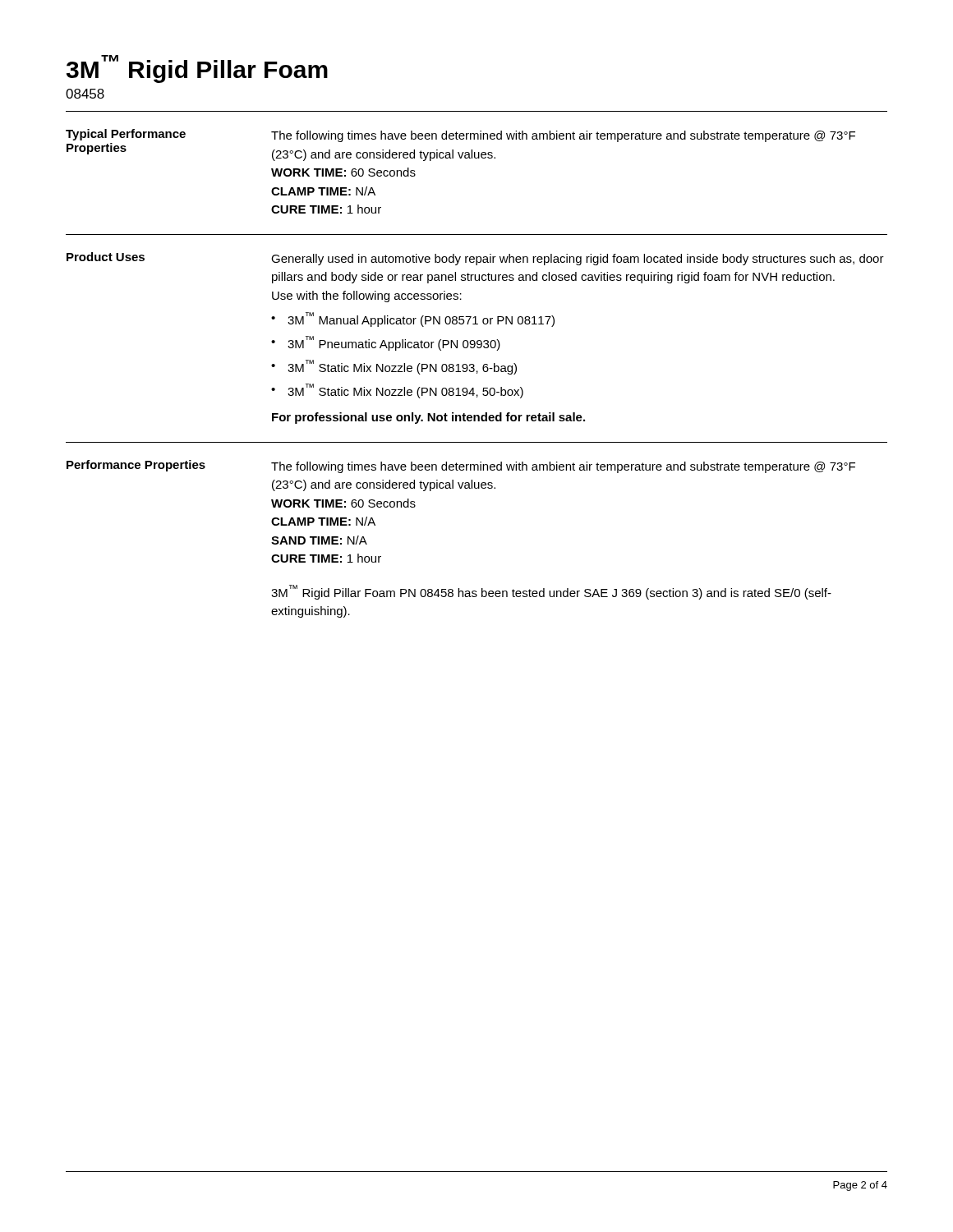The height and width of the screenshot is (1232, 953).
Task: Navigate to the text block starting "3M™ Pneumatic Applicator (PN 09930)"
Action: [x=394, y=342]
